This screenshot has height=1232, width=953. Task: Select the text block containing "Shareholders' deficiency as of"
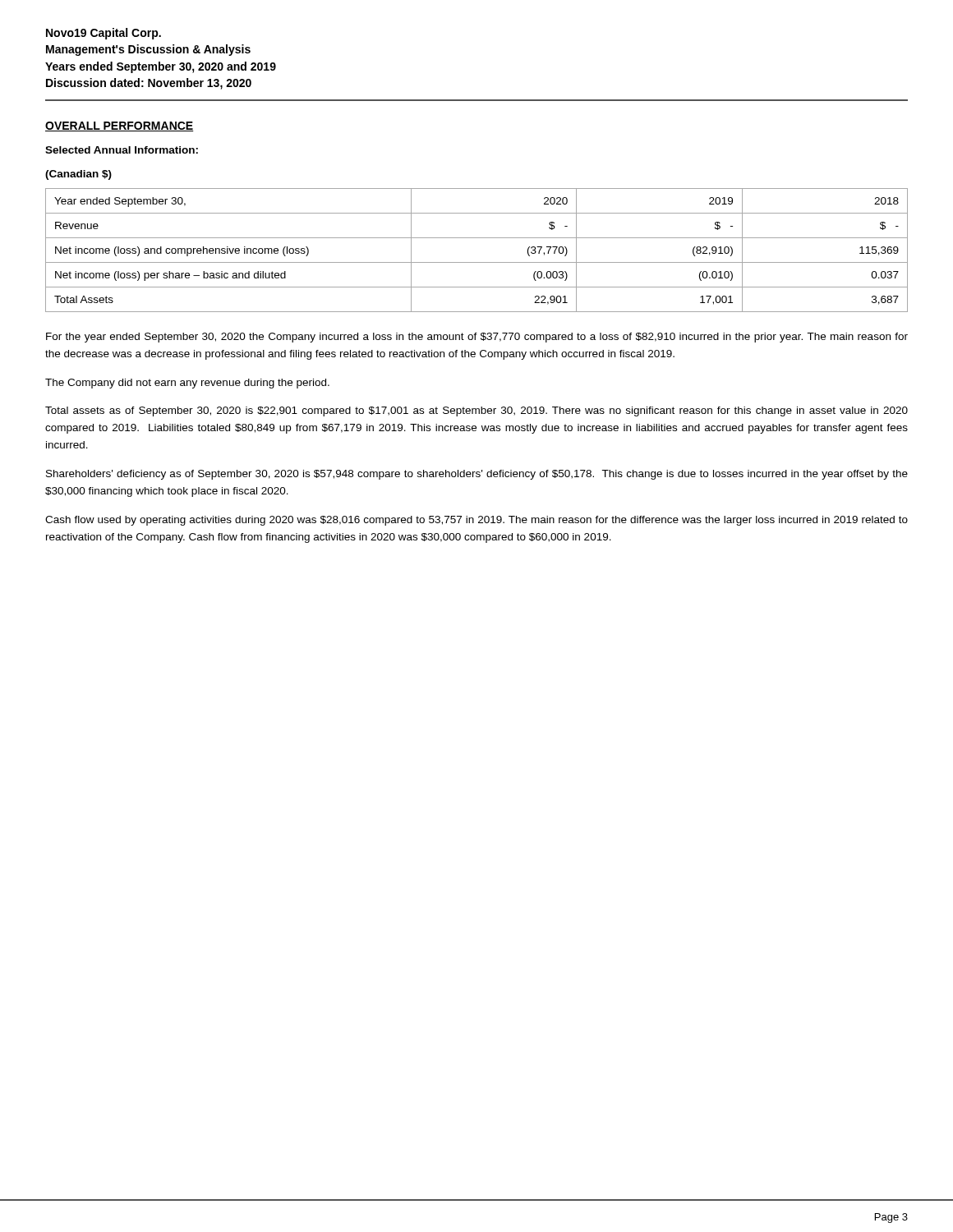coord(476,482)
